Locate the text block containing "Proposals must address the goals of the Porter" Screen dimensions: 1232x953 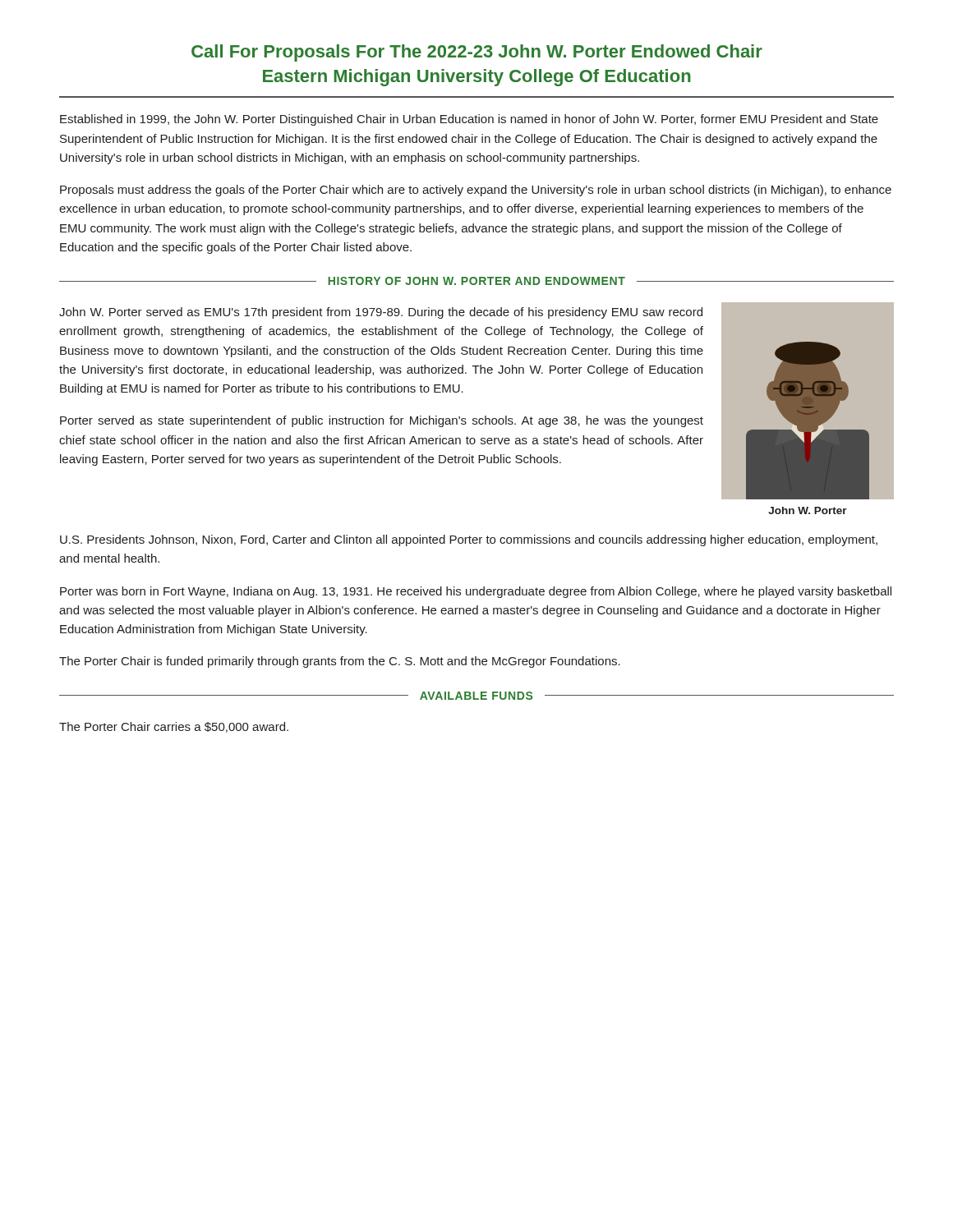[x=475, y=218]
